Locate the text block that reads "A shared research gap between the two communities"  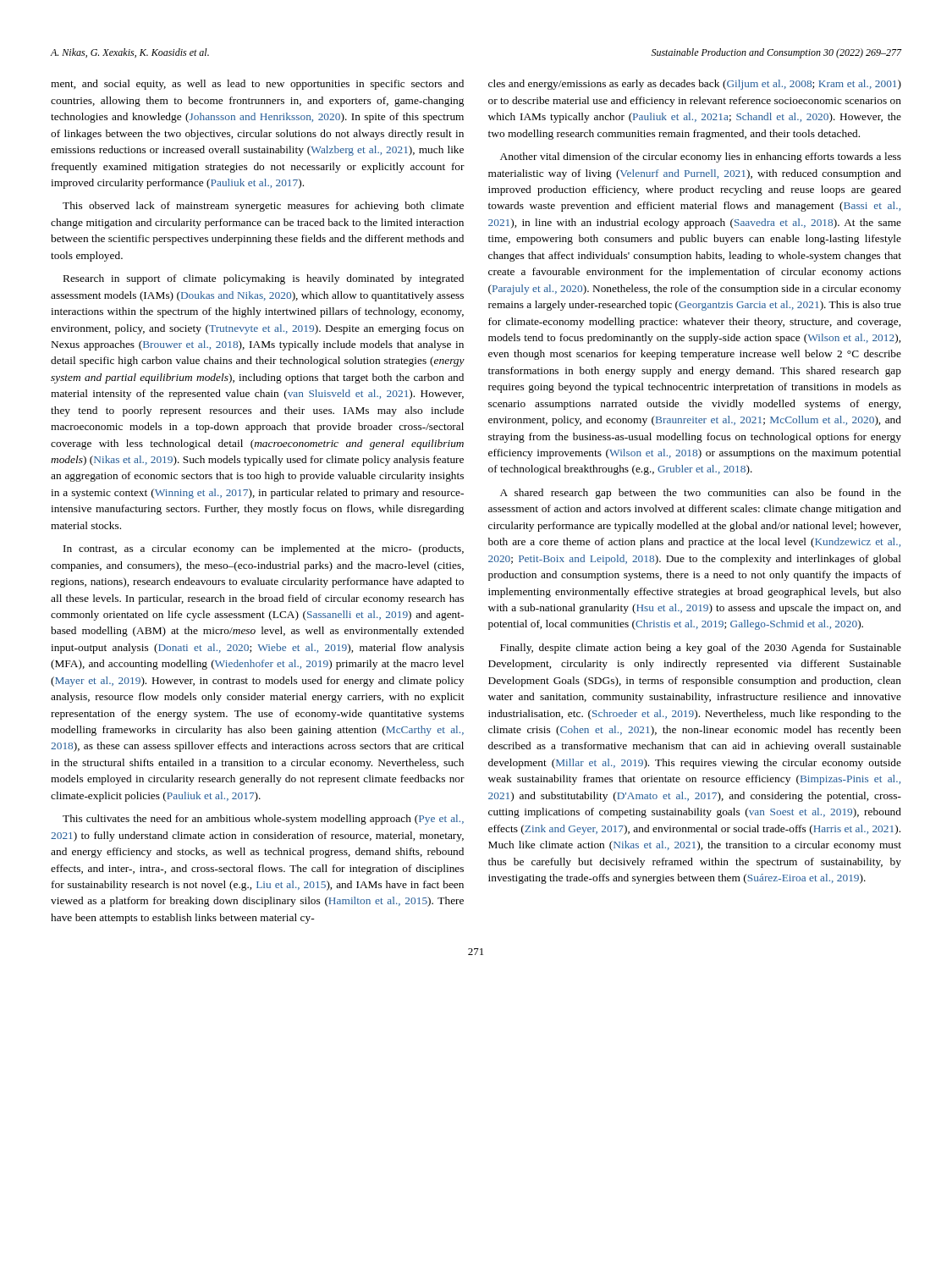click(x=695, y=558)
